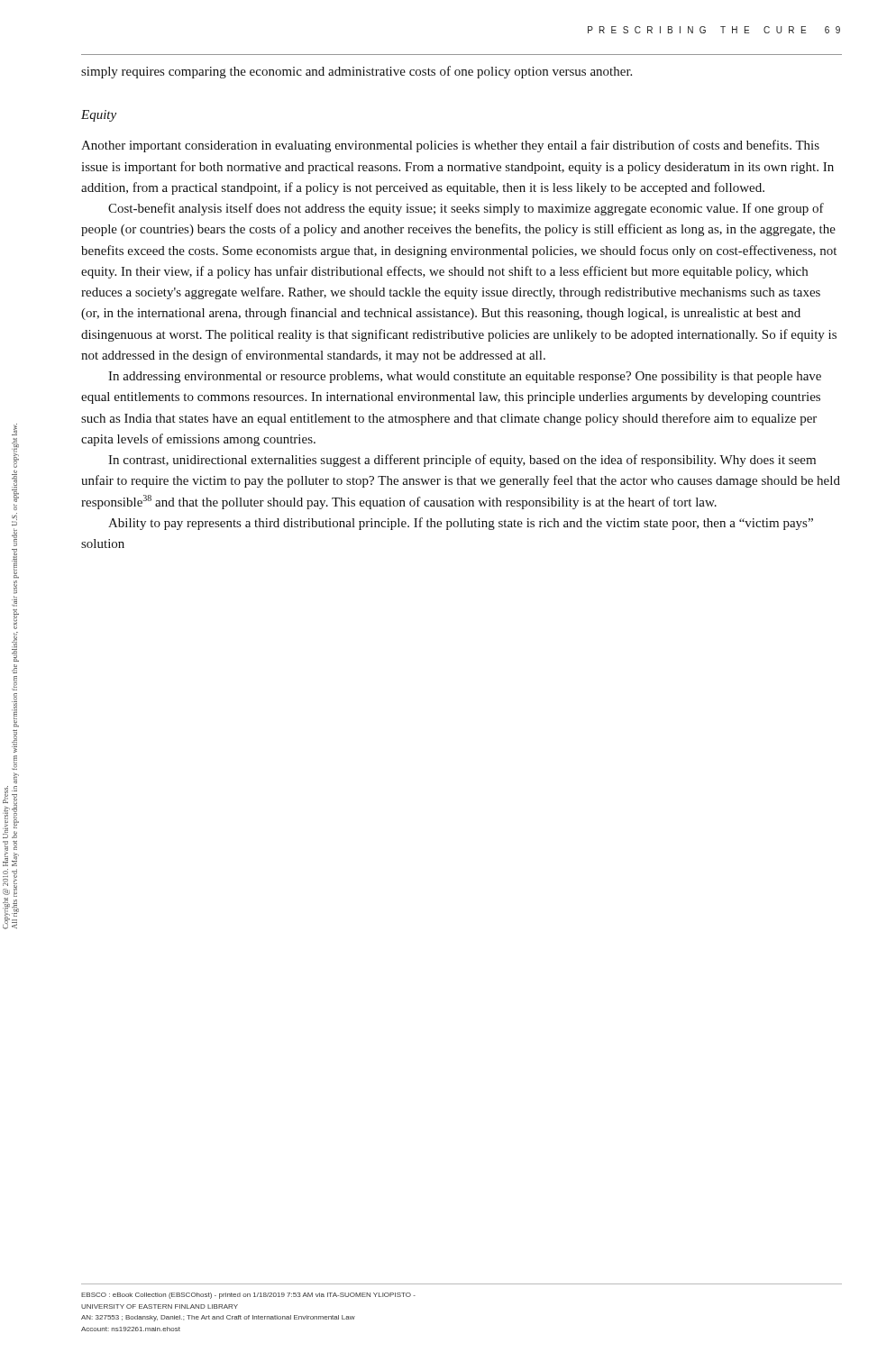Select the text block with the text "In contrast, unidirectional"
896x1352 pixels.
pyautogui.click(x=461, y=481)
